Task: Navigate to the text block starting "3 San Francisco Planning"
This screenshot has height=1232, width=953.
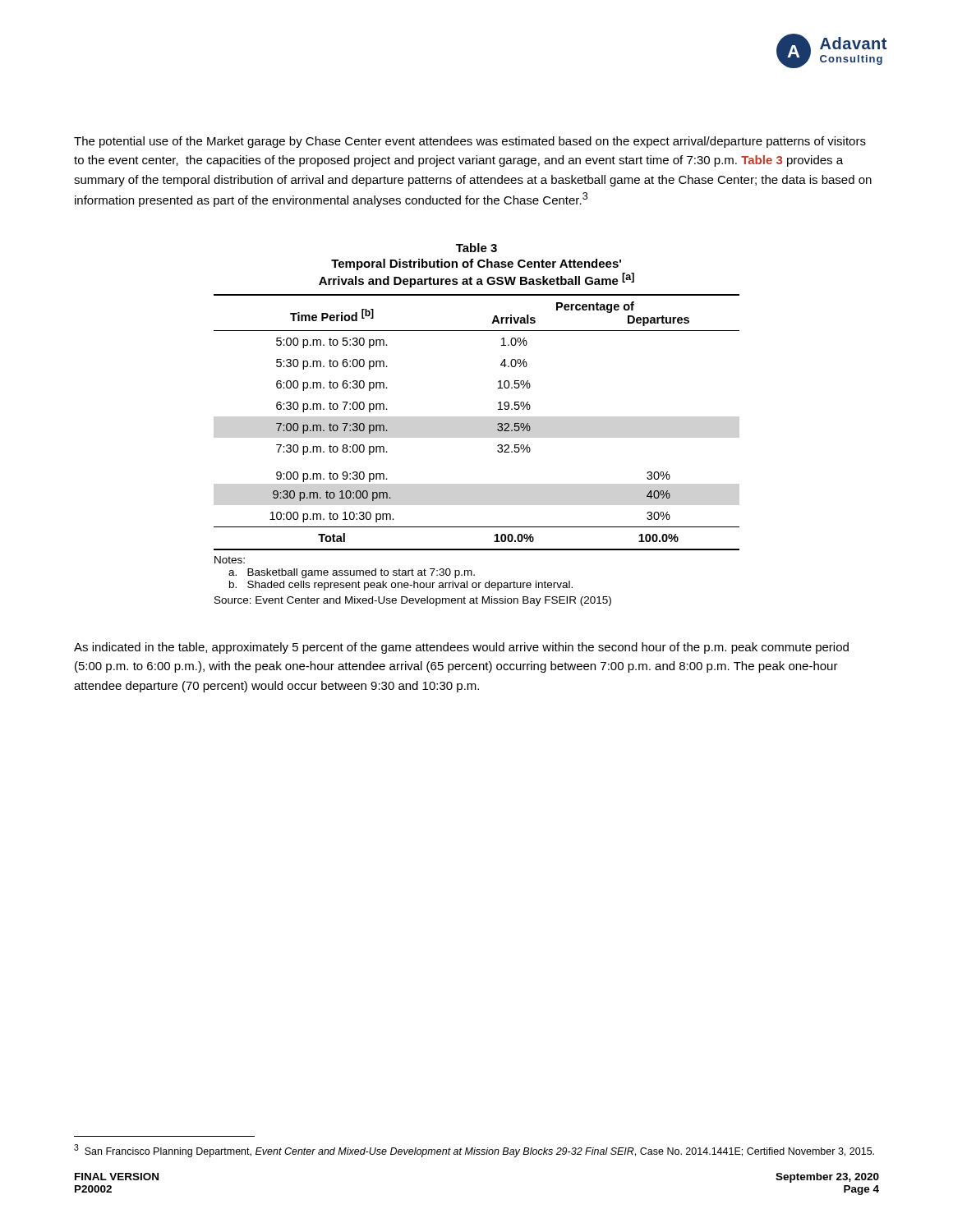Action: [476, 1148]
